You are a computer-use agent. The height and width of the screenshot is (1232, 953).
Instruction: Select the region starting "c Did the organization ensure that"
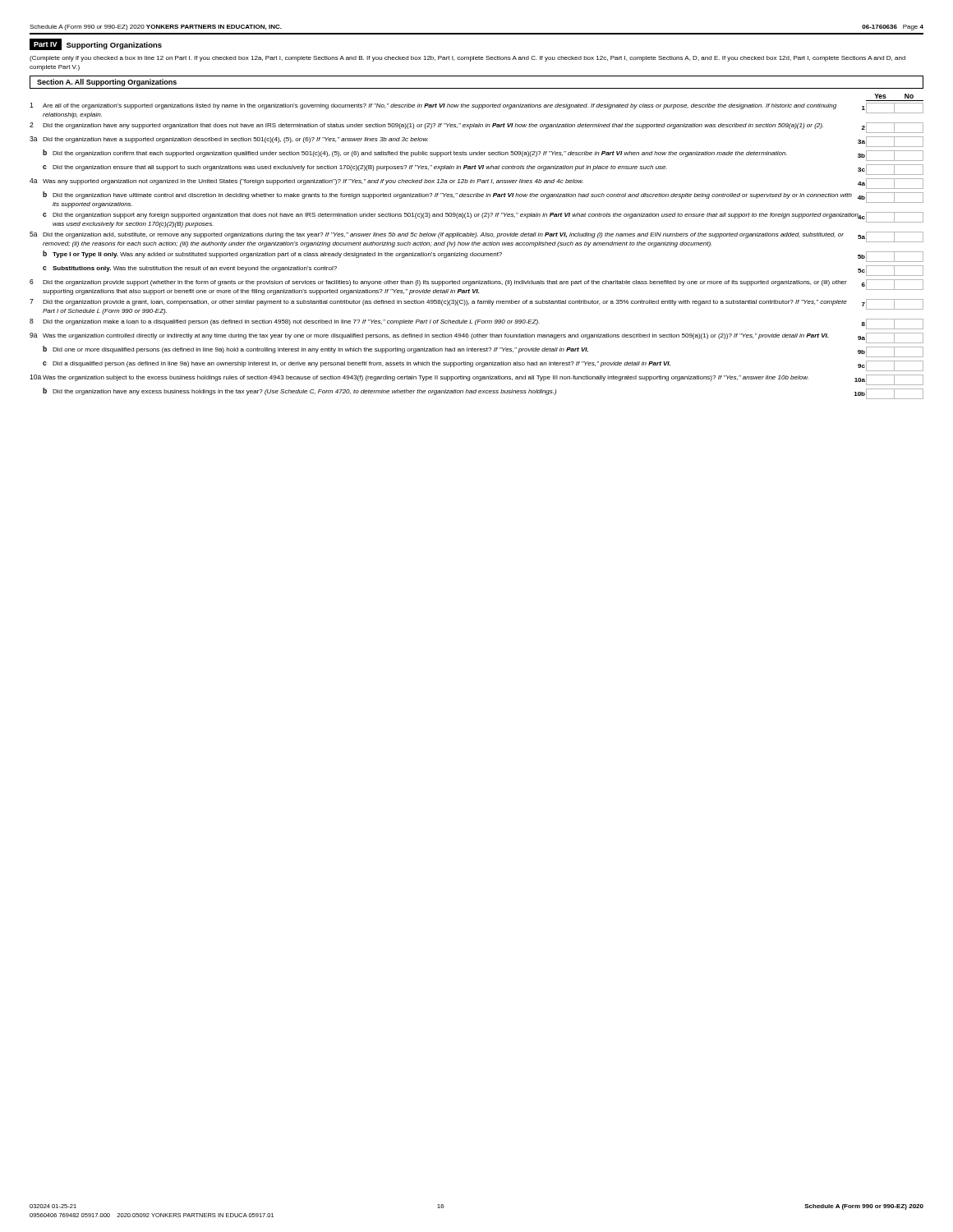[476, 169]
